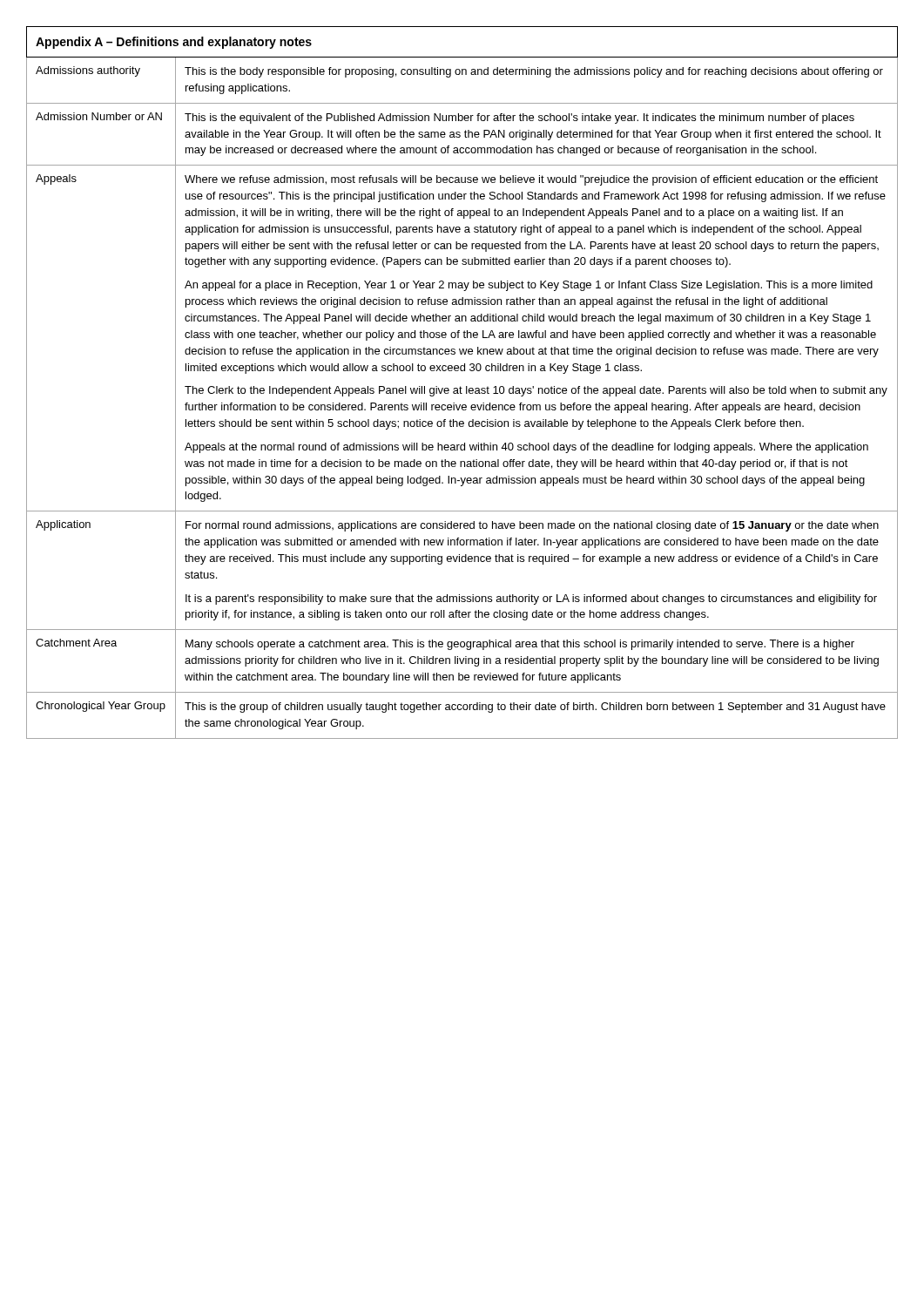Locate the table with the text "Catchment Area"

(462, 382)
